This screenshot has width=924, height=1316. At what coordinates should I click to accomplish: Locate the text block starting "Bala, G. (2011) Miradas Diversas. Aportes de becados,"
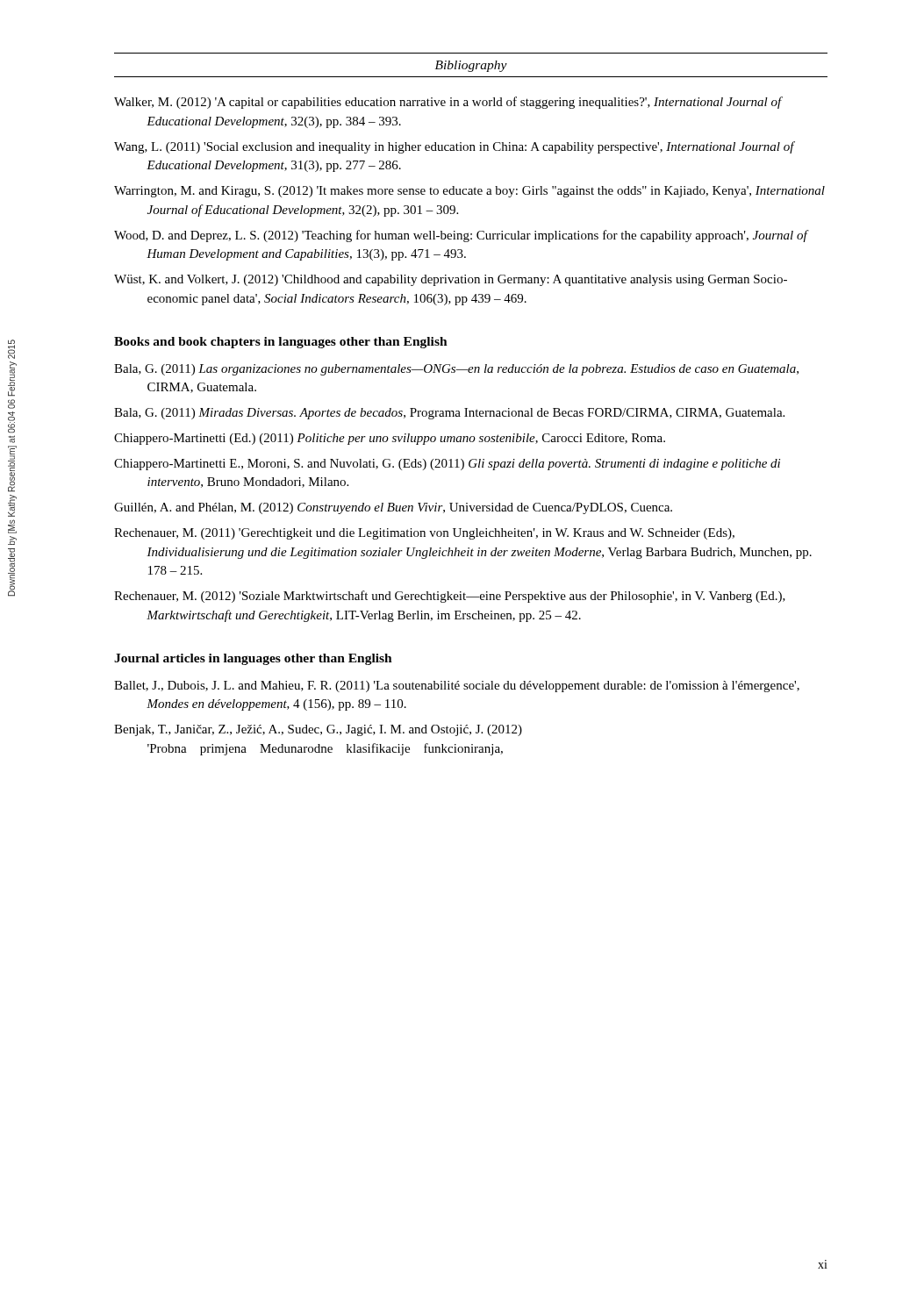(450, 412)
